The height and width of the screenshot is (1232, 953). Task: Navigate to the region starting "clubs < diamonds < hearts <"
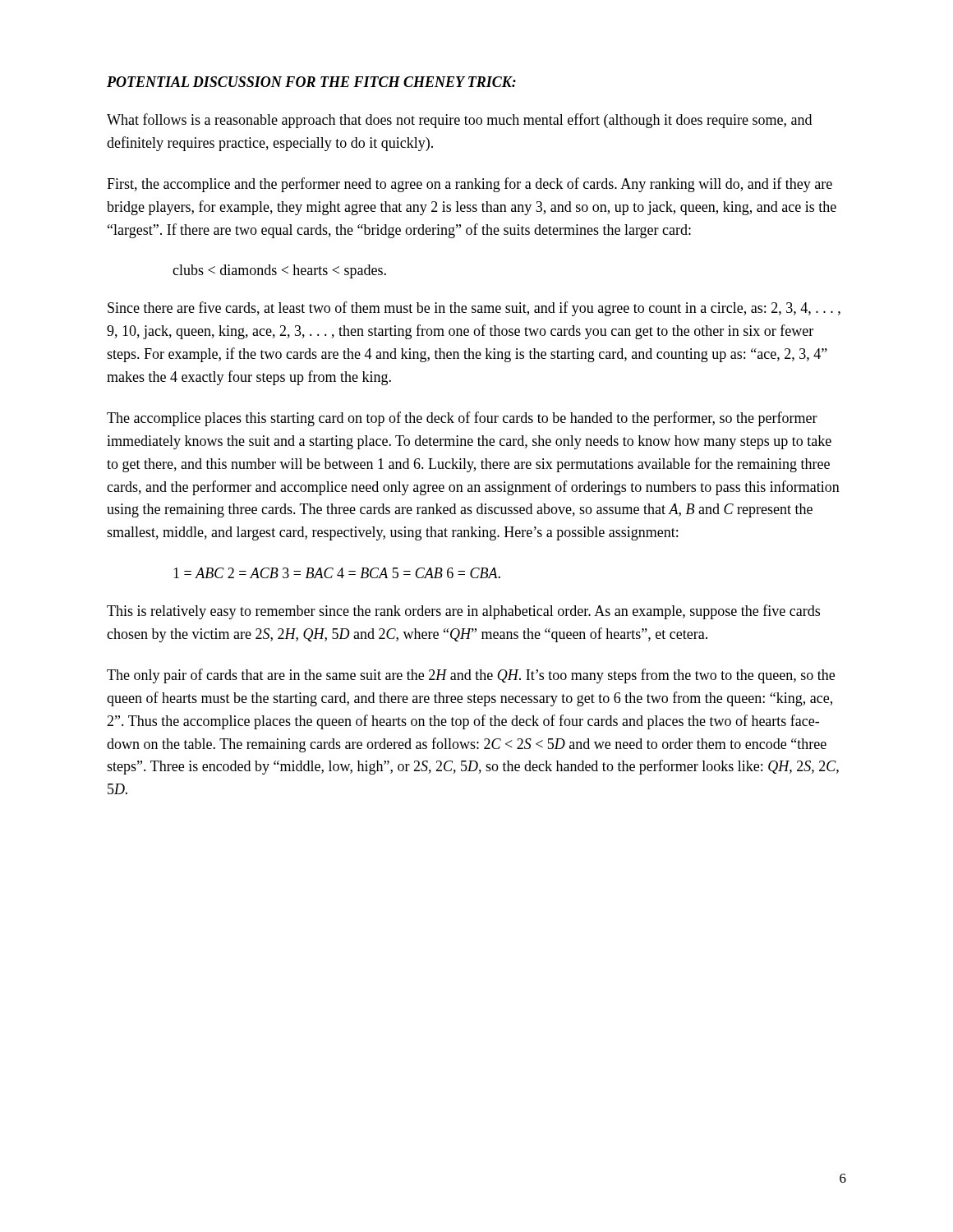[280, 271]
